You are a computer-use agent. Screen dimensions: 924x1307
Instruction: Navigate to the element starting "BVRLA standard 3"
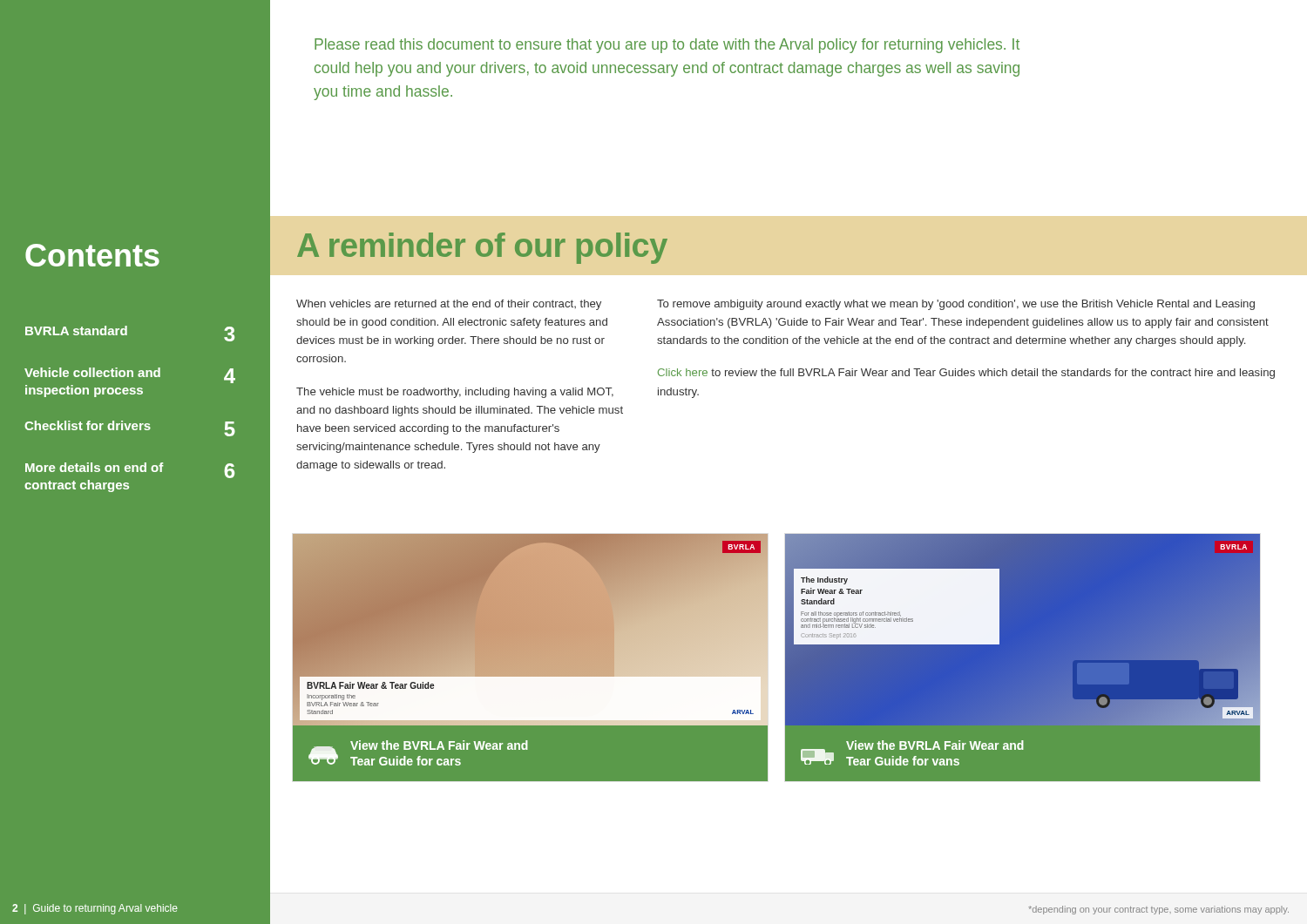tap(130, 334)
